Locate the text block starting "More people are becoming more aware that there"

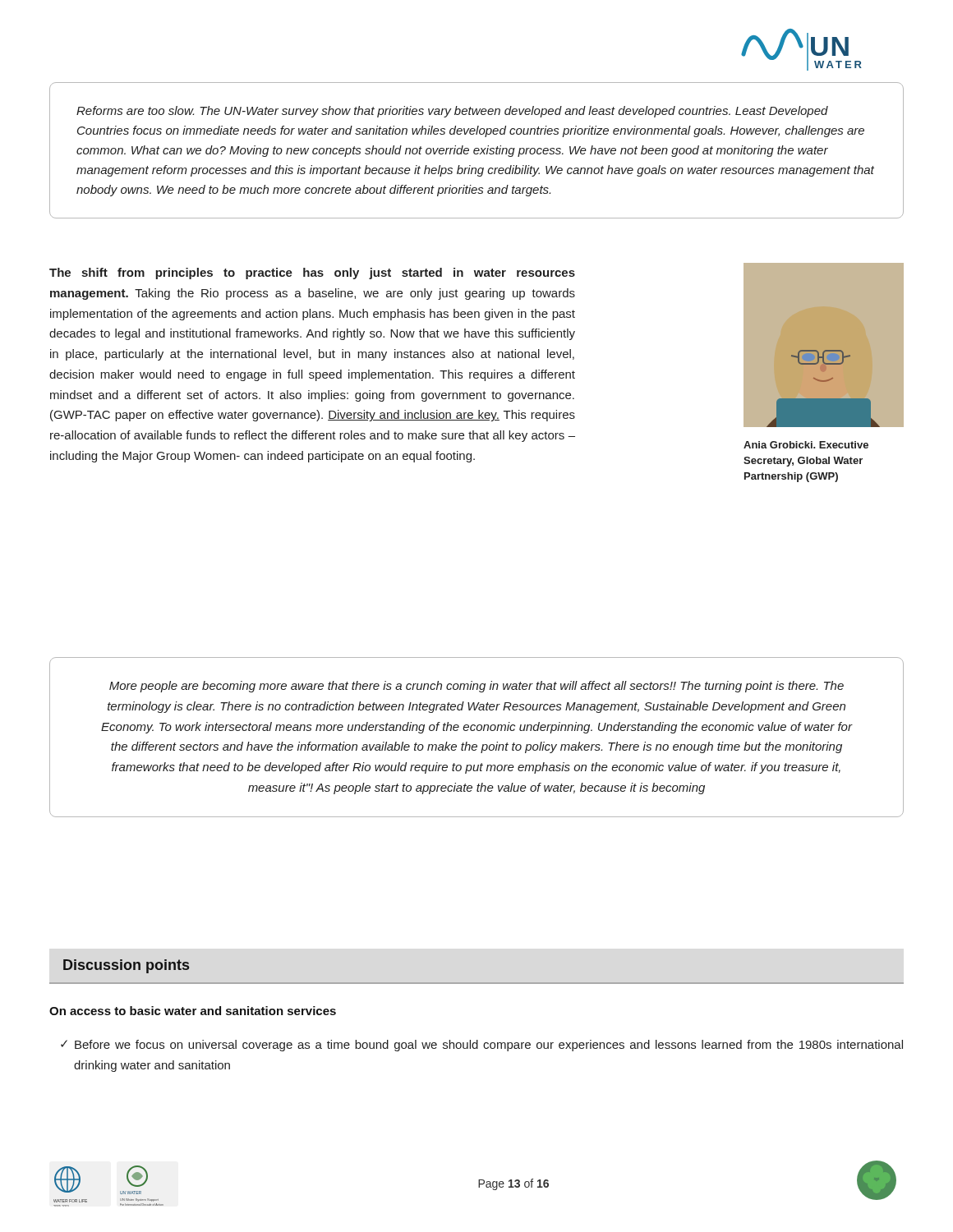point(476,736)
